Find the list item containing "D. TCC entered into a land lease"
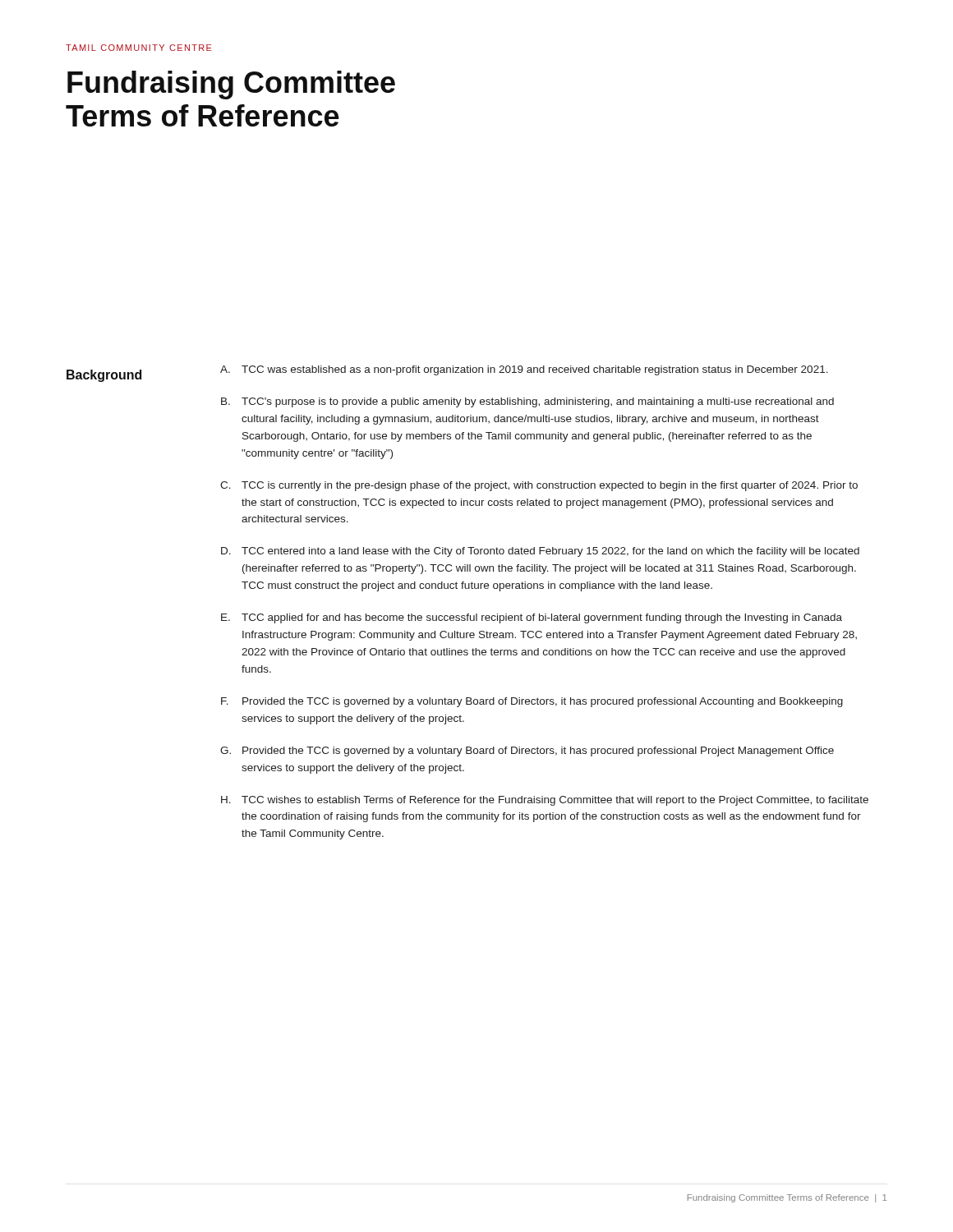 click(545, 569)
